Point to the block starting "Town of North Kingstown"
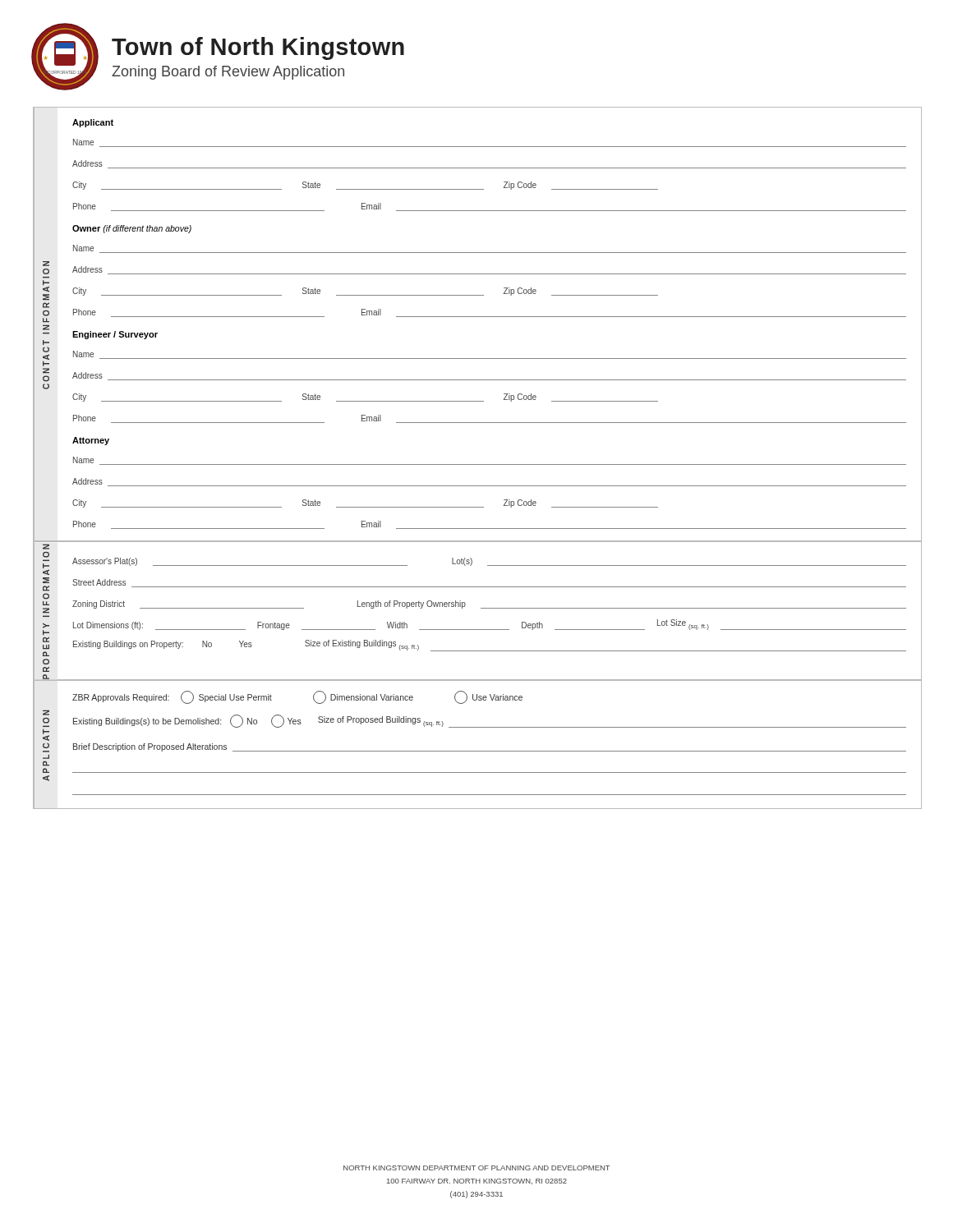Screen dimensions: 1232x953 (259, 46)
